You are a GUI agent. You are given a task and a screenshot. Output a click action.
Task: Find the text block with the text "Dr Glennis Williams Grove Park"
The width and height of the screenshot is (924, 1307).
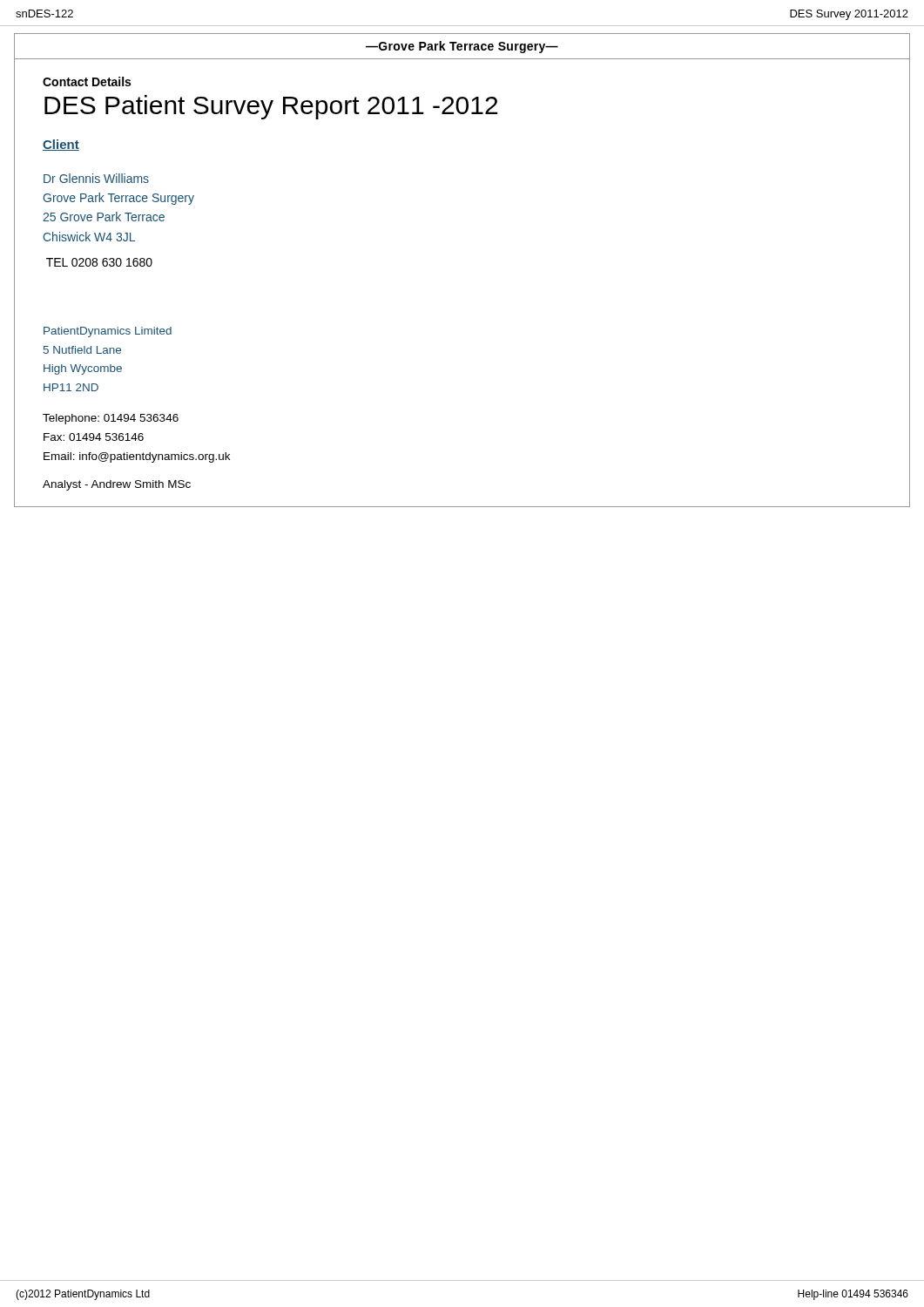[118, 207]
